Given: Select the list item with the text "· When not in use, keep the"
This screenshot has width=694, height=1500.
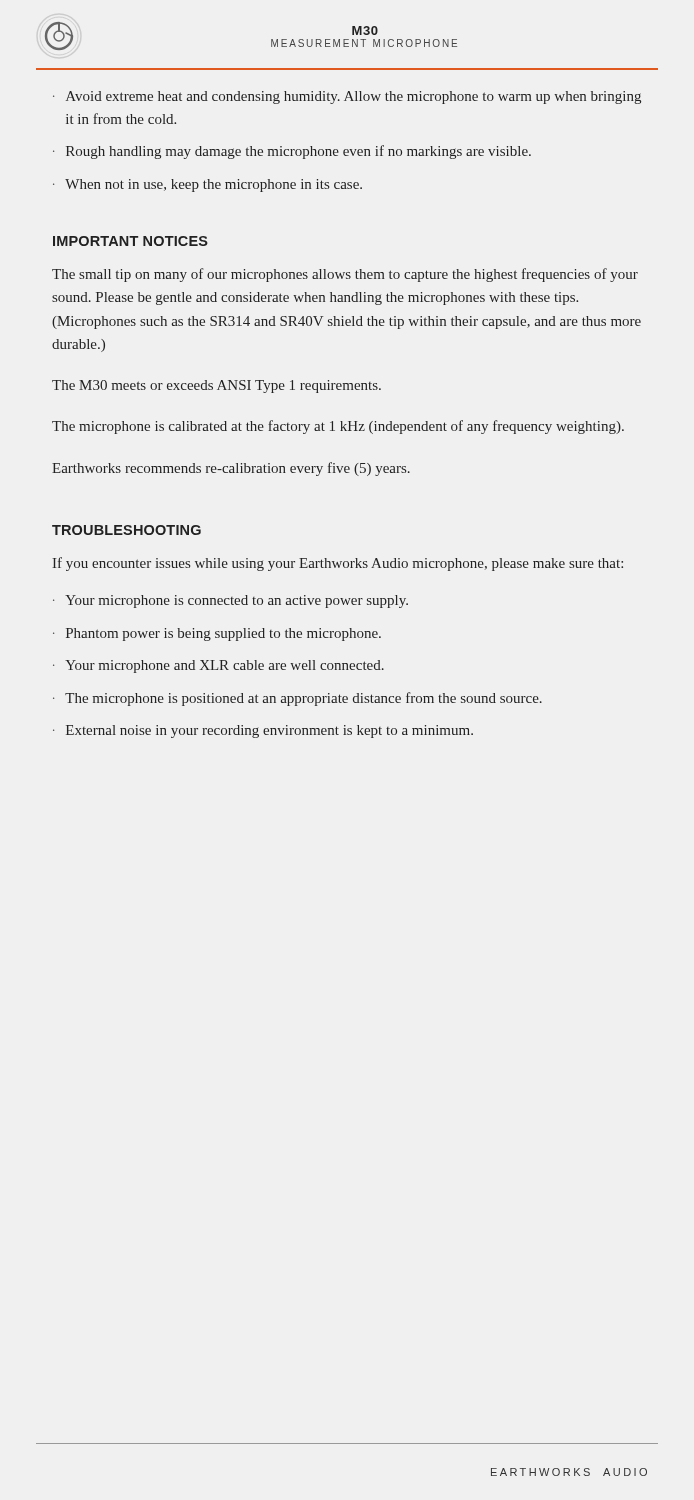Looking at the screenshot, I should click(208, 184).
